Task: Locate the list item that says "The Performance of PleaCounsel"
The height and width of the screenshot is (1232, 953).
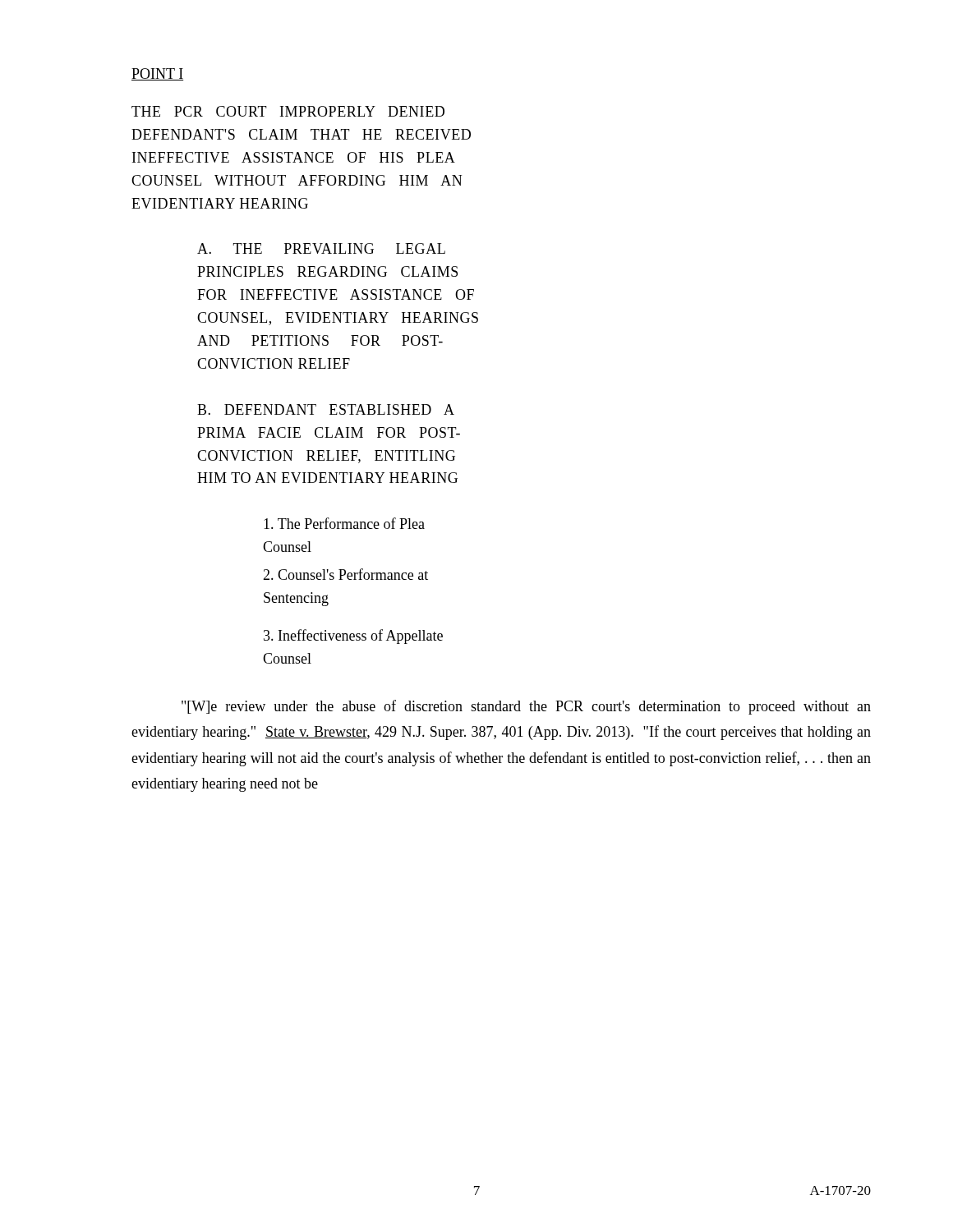Action: [x=344, y=536]
